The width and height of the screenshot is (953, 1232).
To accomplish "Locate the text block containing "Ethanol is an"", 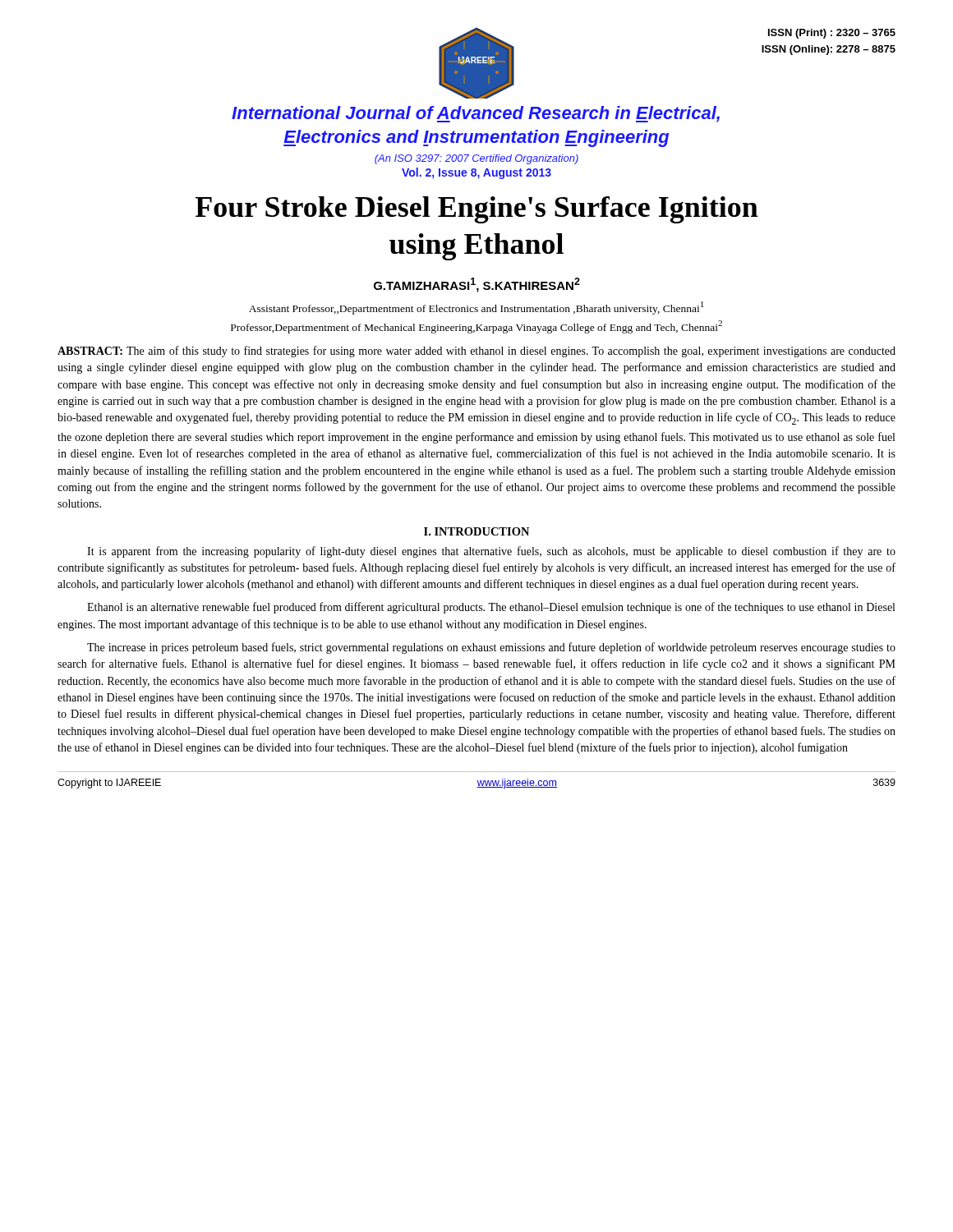I will [x=476, y=616].
